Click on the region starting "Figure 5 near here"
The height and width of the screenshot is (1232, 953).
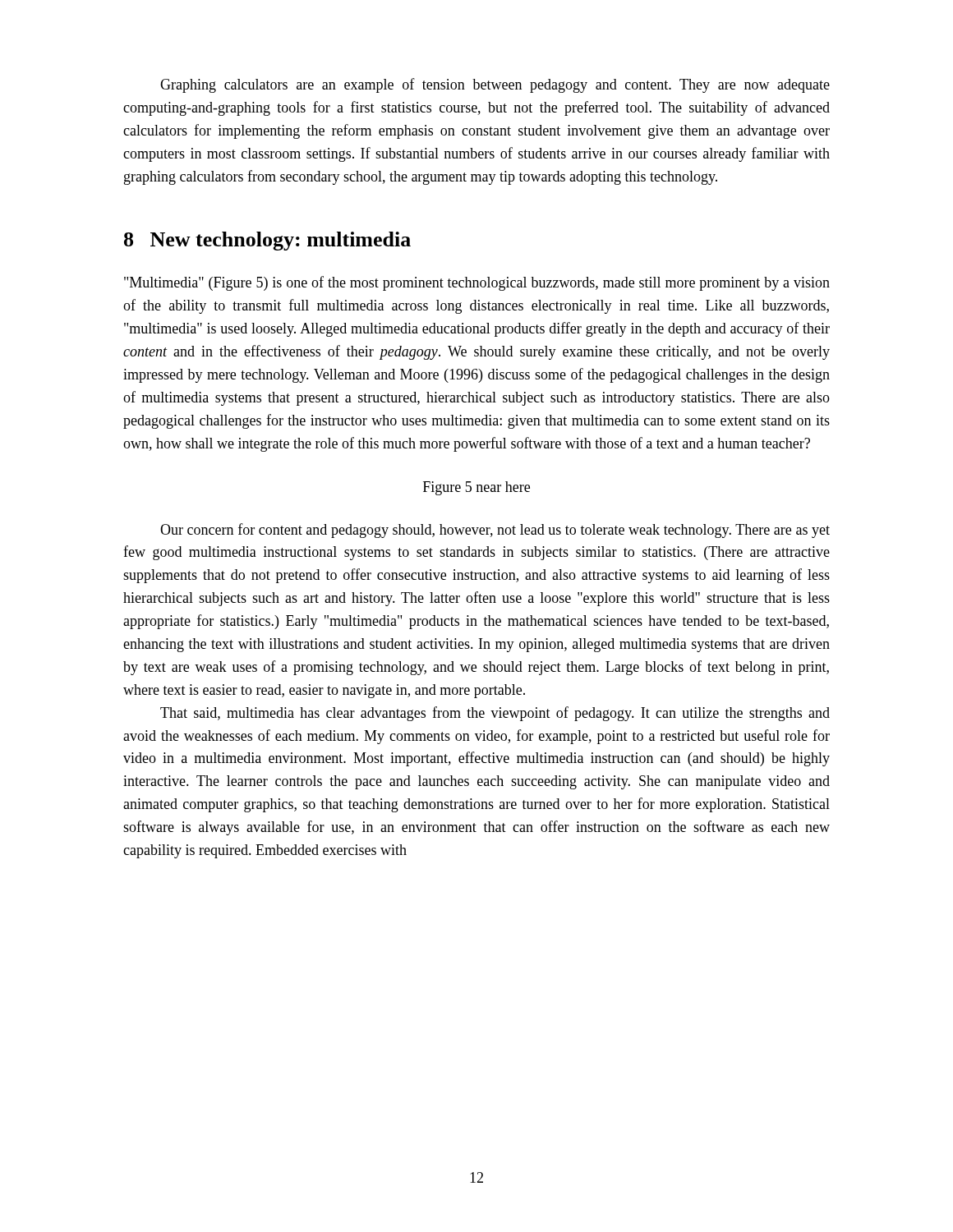[x=476, y=487]
